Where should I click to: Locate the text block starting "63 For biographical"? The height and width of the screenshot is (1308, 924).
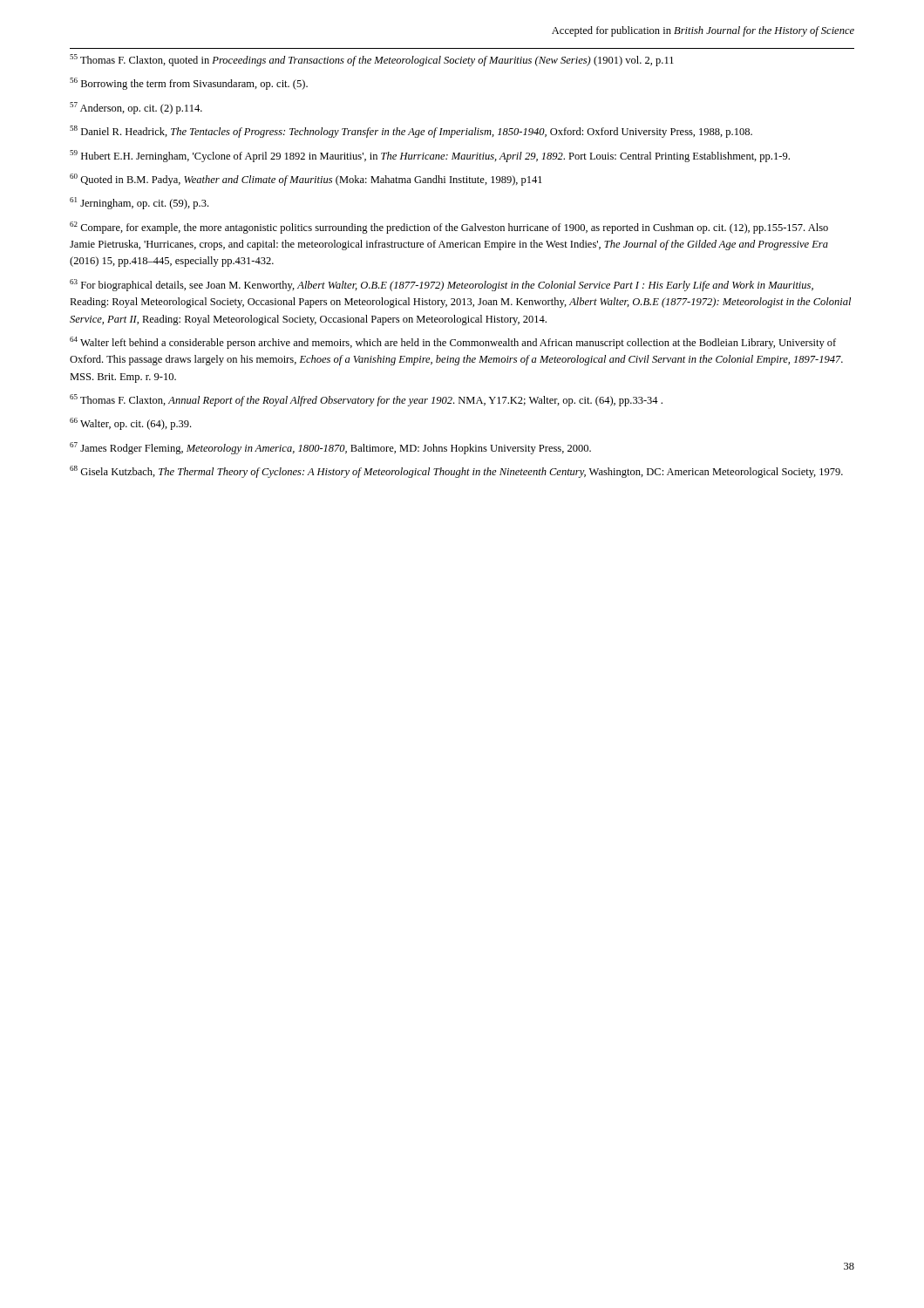460,301
